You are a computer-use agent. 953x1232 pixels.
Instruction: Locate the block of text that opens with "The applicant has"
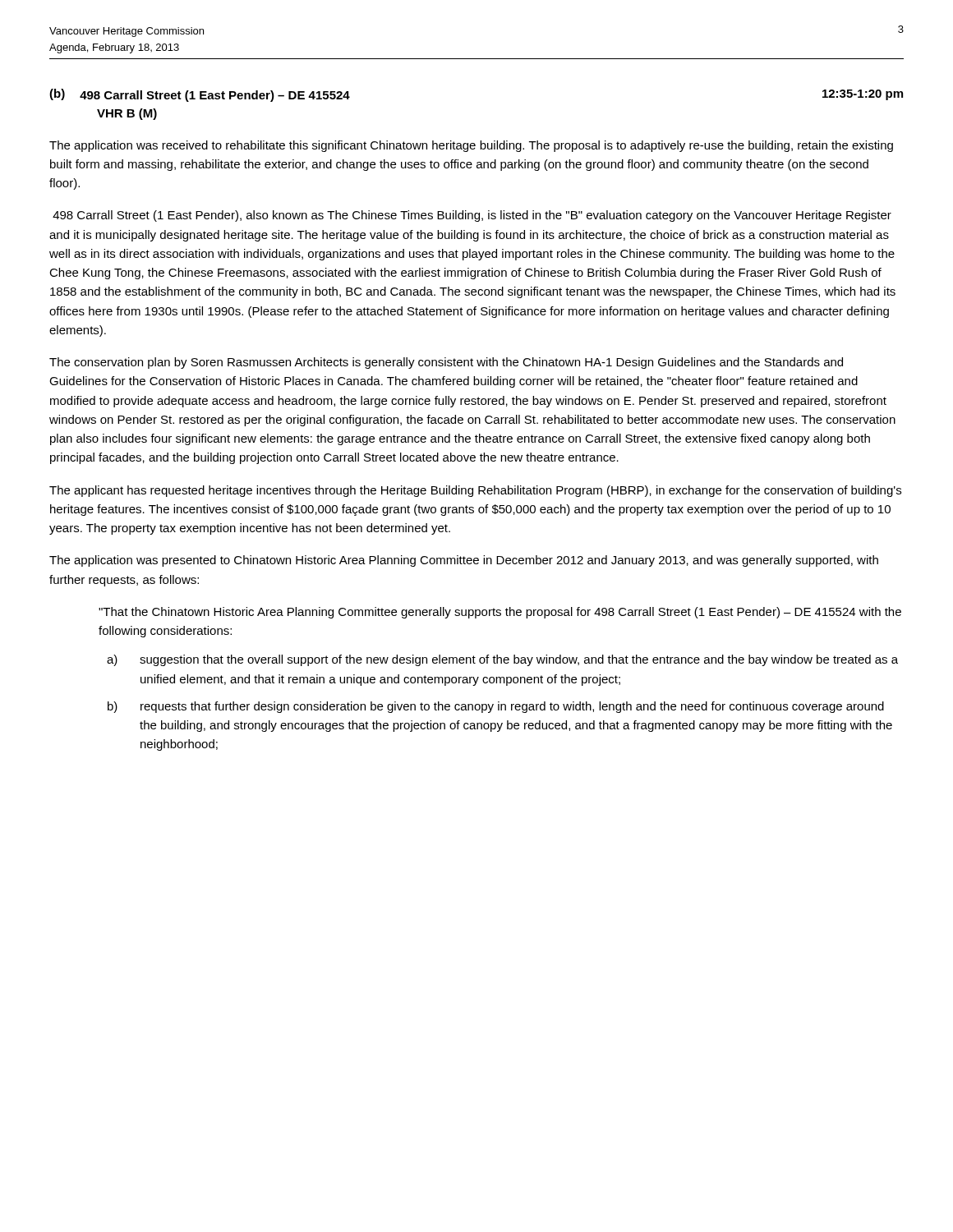click(475, 509)
